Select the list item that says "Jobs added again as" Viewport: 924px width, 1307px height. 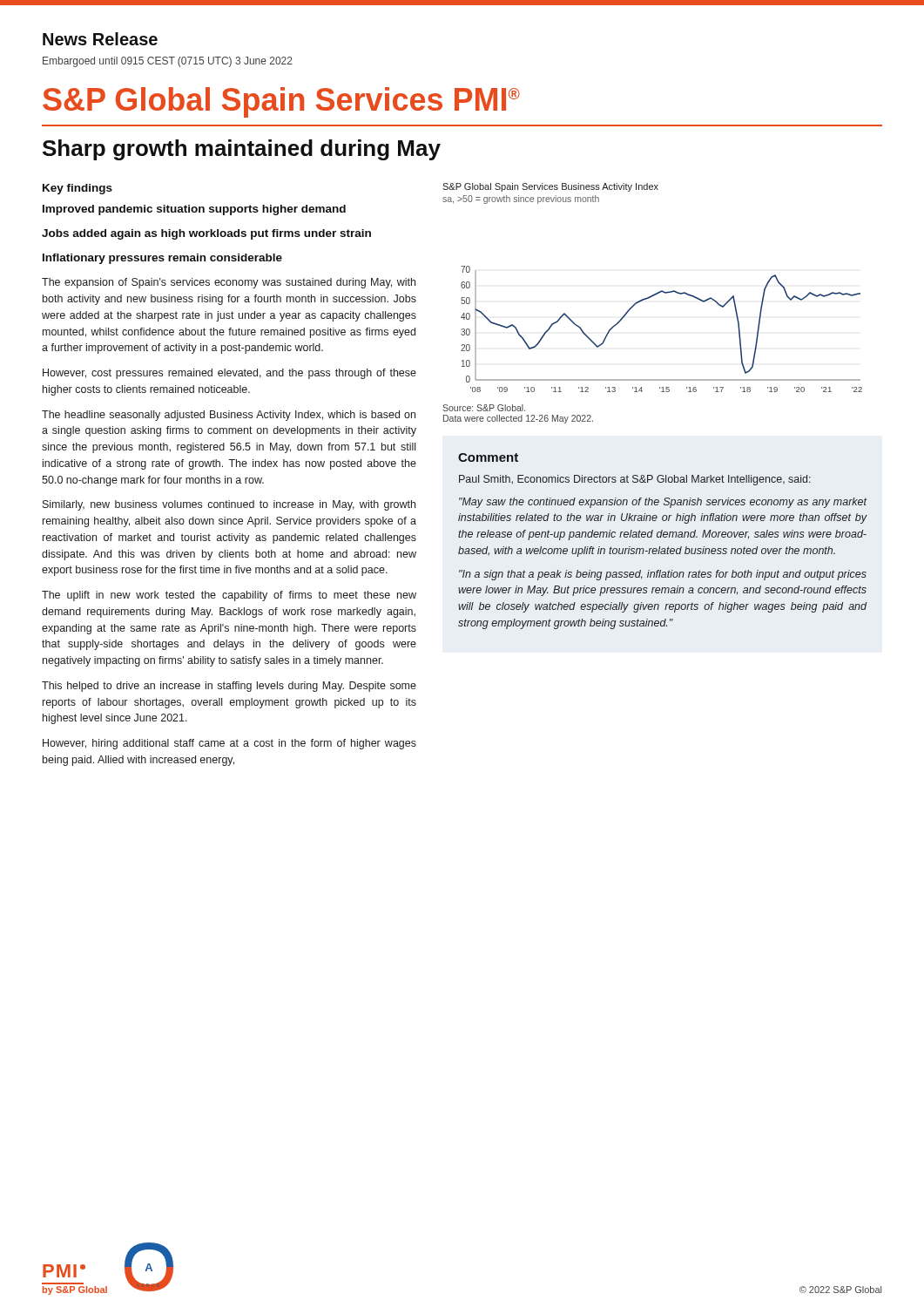tap(207, 233)
